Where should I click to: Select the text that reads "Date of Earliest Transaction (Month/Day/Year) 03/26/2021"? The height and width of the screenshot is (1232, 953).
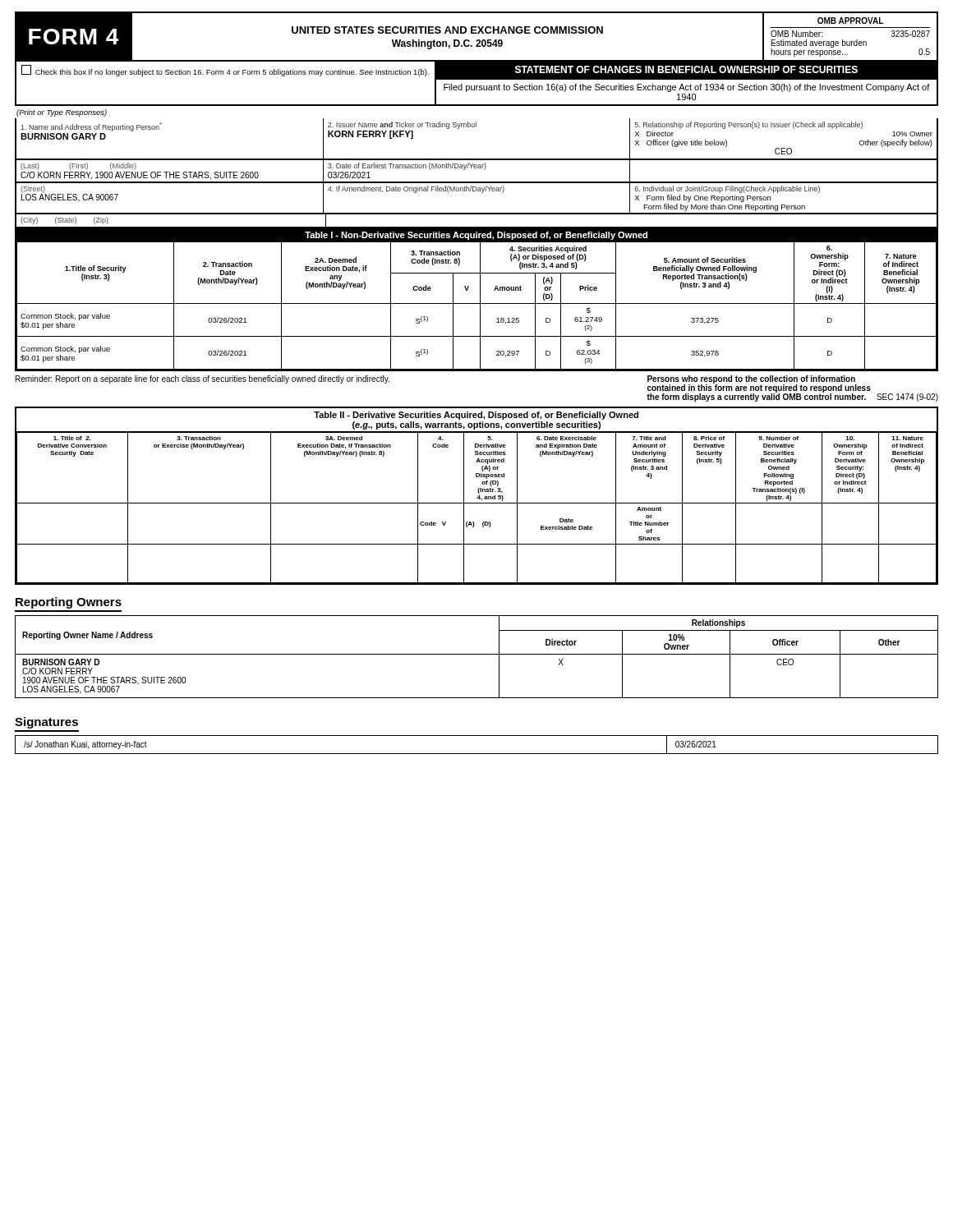pyautogui.click(x=476, y=171)
